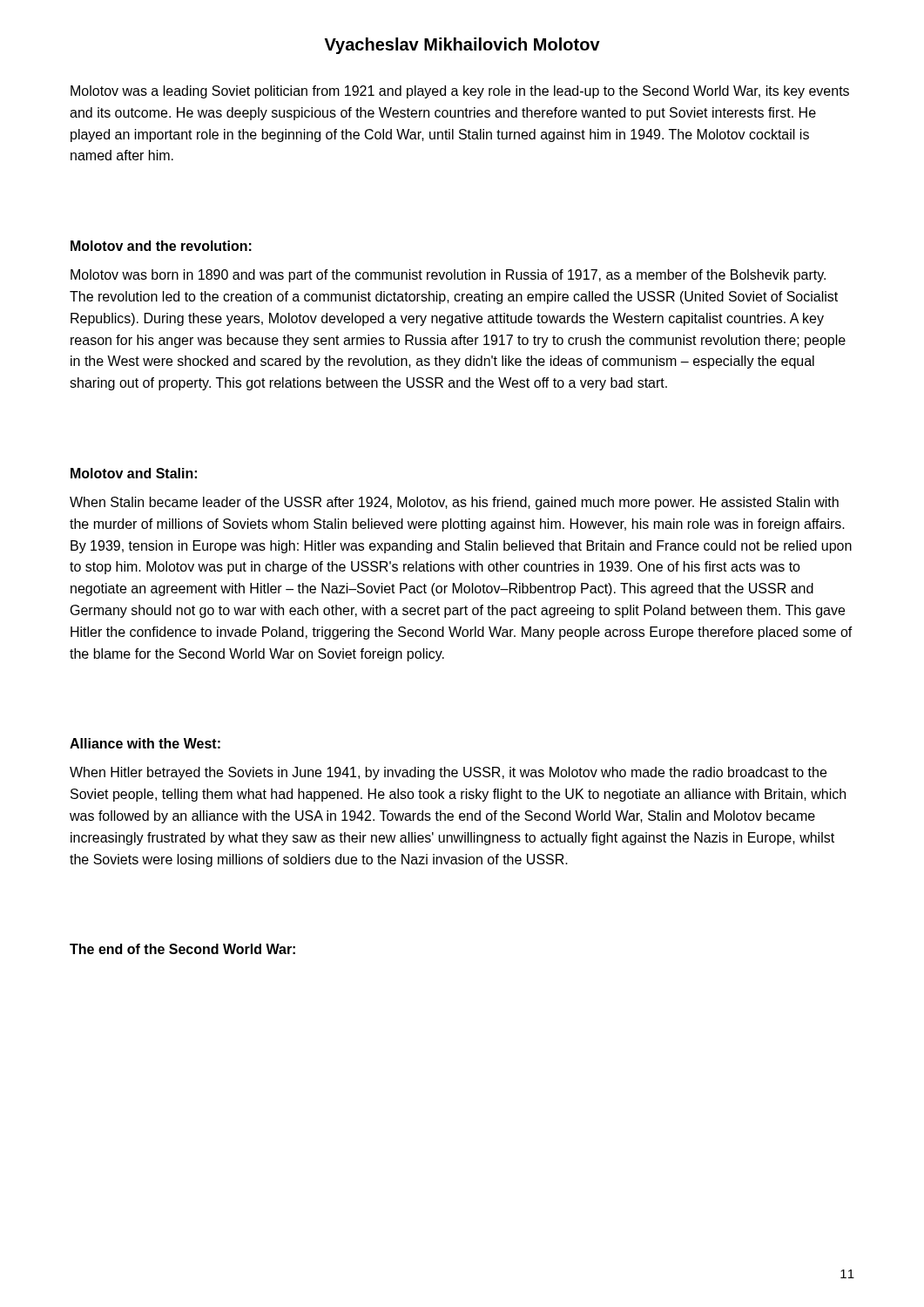This screenshot has height=1307, width=924.
Task: Find the section header that reads "Molotov and the revolution:"
Action: [161, 246]
